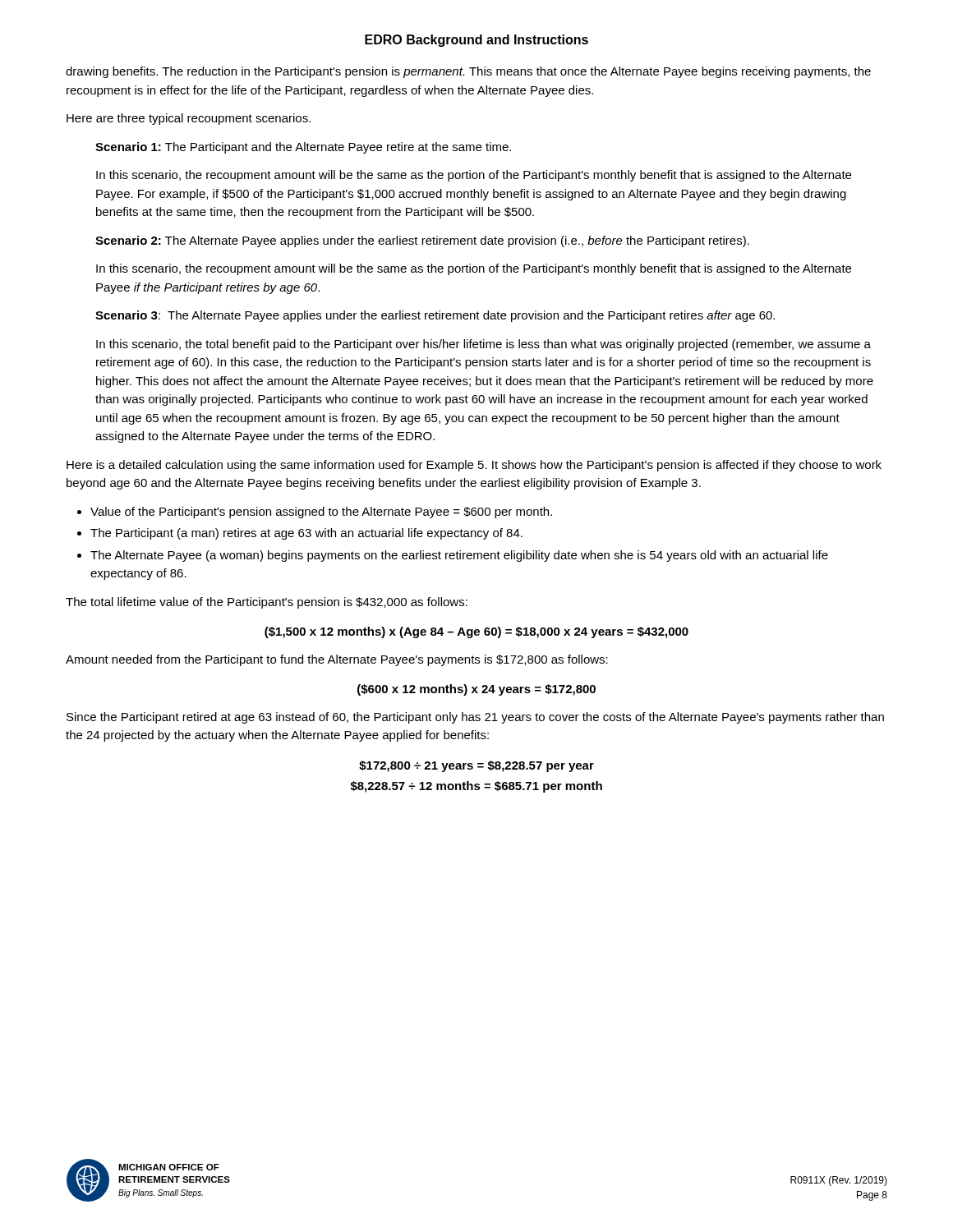Click the section header that begins "Scenario 1: The Participant and the Alternate Payee"
Image resolution: width=953 pixels, height=1232 pixels.
304,146
